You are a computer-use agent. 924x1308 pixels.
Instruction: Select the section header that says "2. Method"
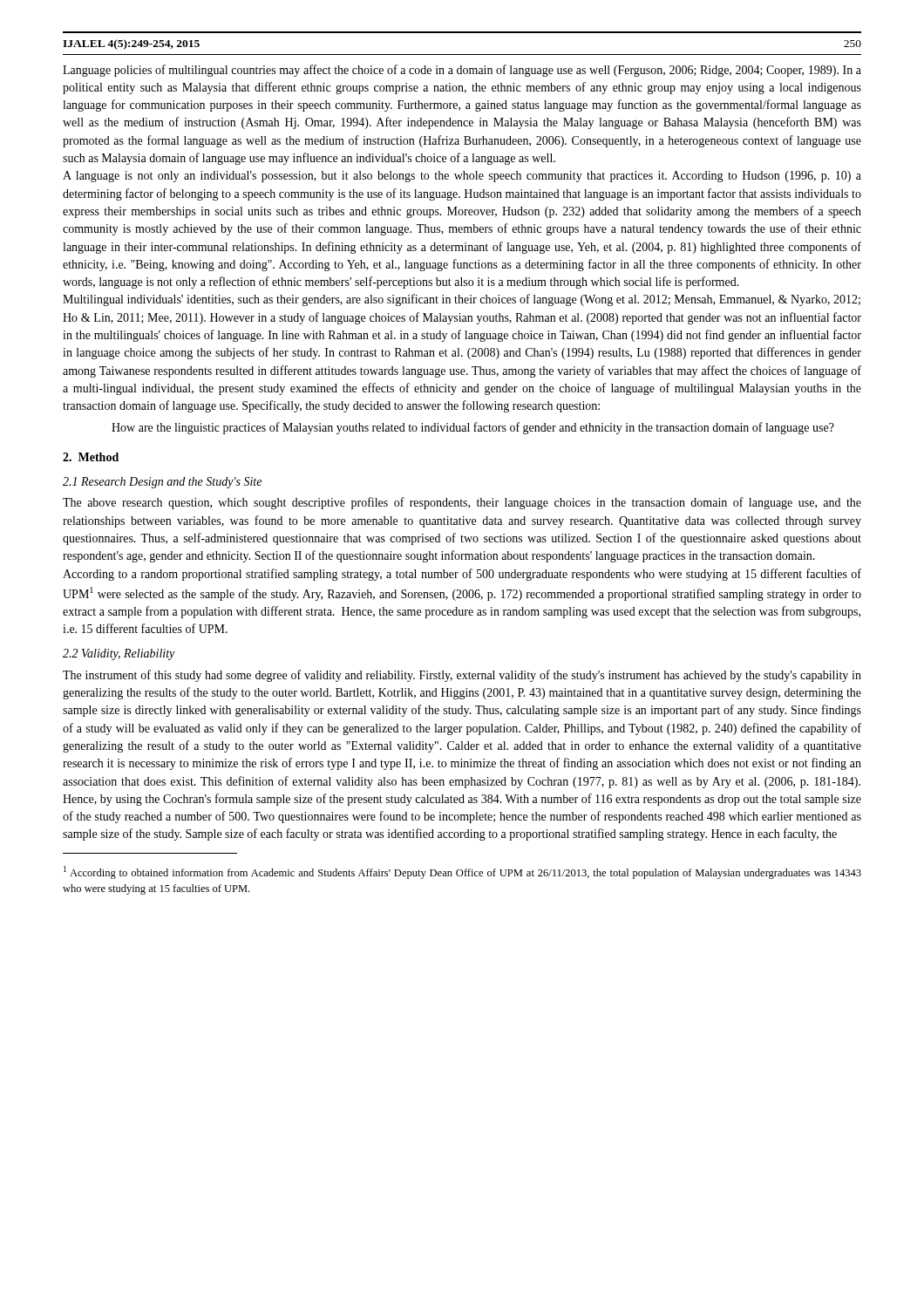click(x=91, y=457)
